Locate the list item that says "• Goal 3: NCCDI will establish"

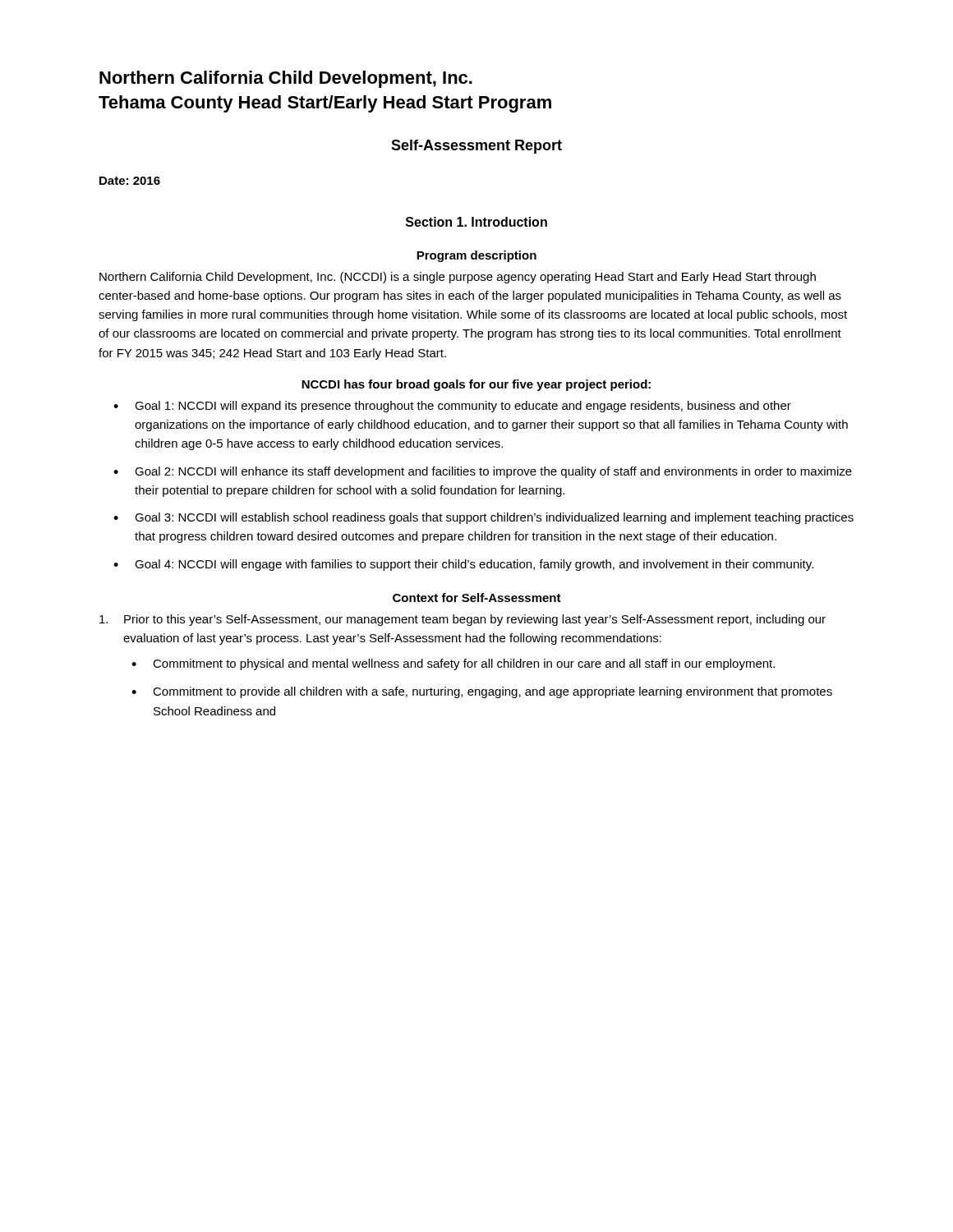pyautogui.click(x=484, y=527)
